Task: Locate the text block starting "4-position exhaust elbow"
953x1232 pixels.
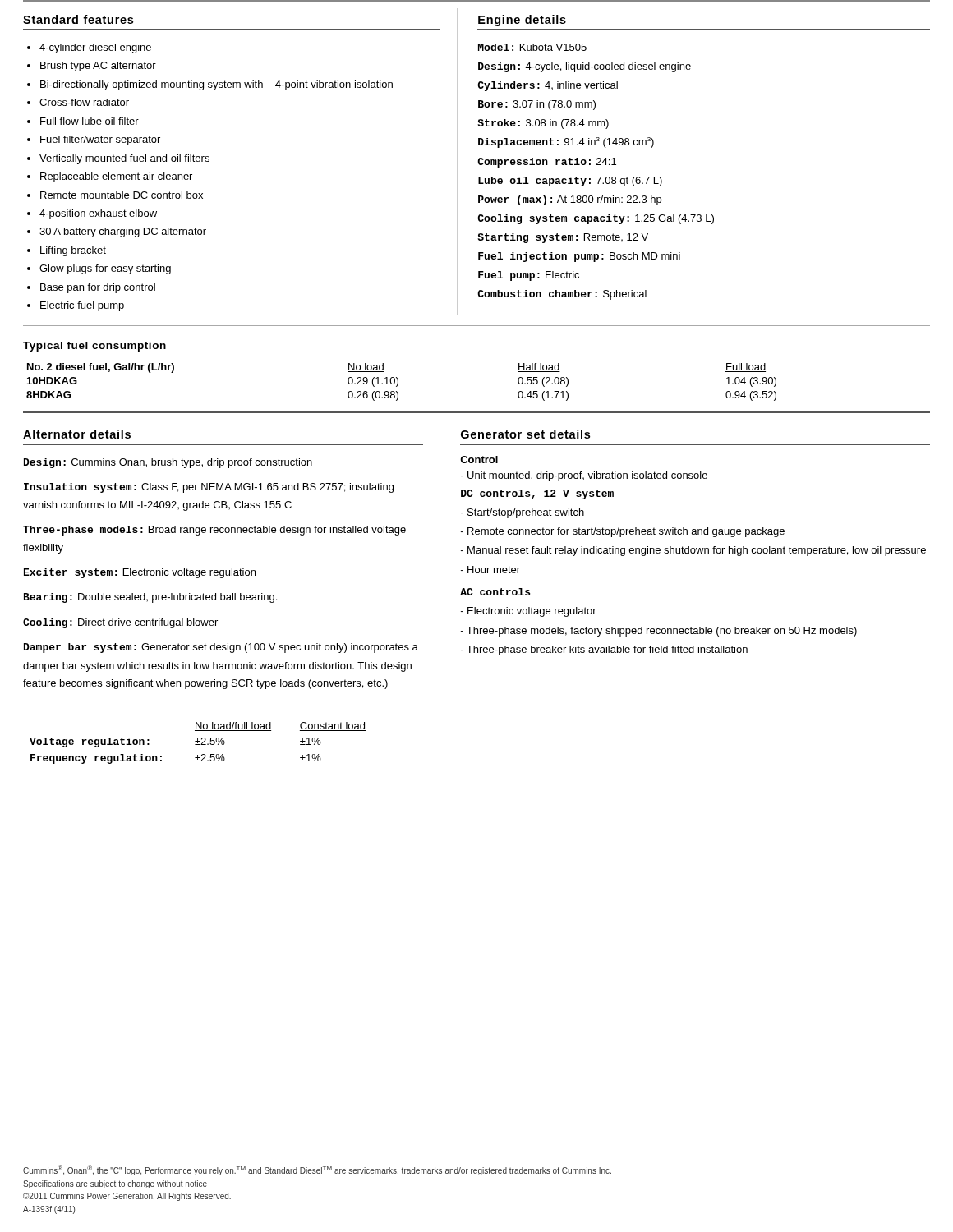Action: pos(92,214)
